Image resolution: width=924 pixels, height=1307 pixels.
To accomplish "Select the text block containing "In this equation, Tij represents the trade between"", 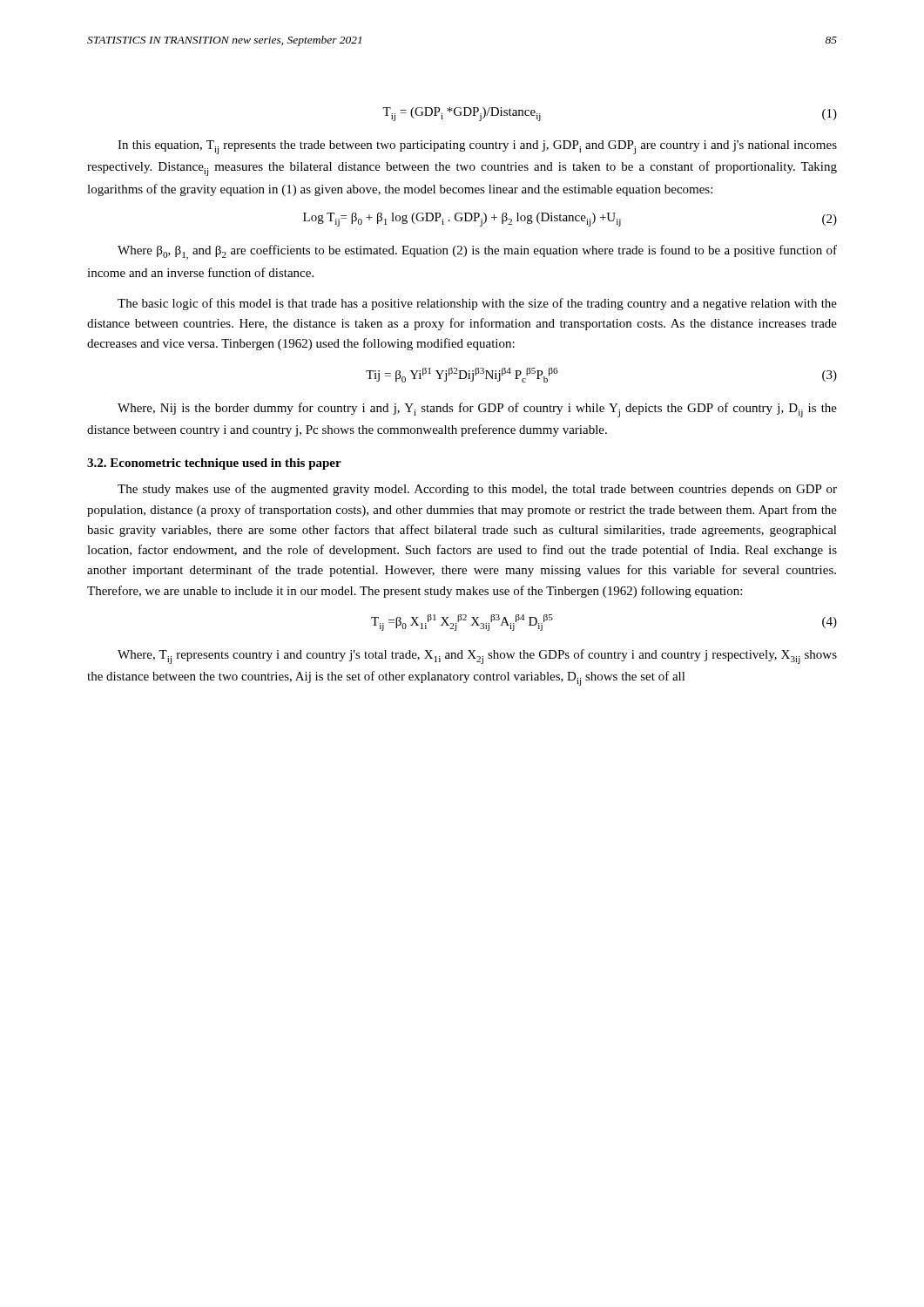I will (x=462, y=167).
